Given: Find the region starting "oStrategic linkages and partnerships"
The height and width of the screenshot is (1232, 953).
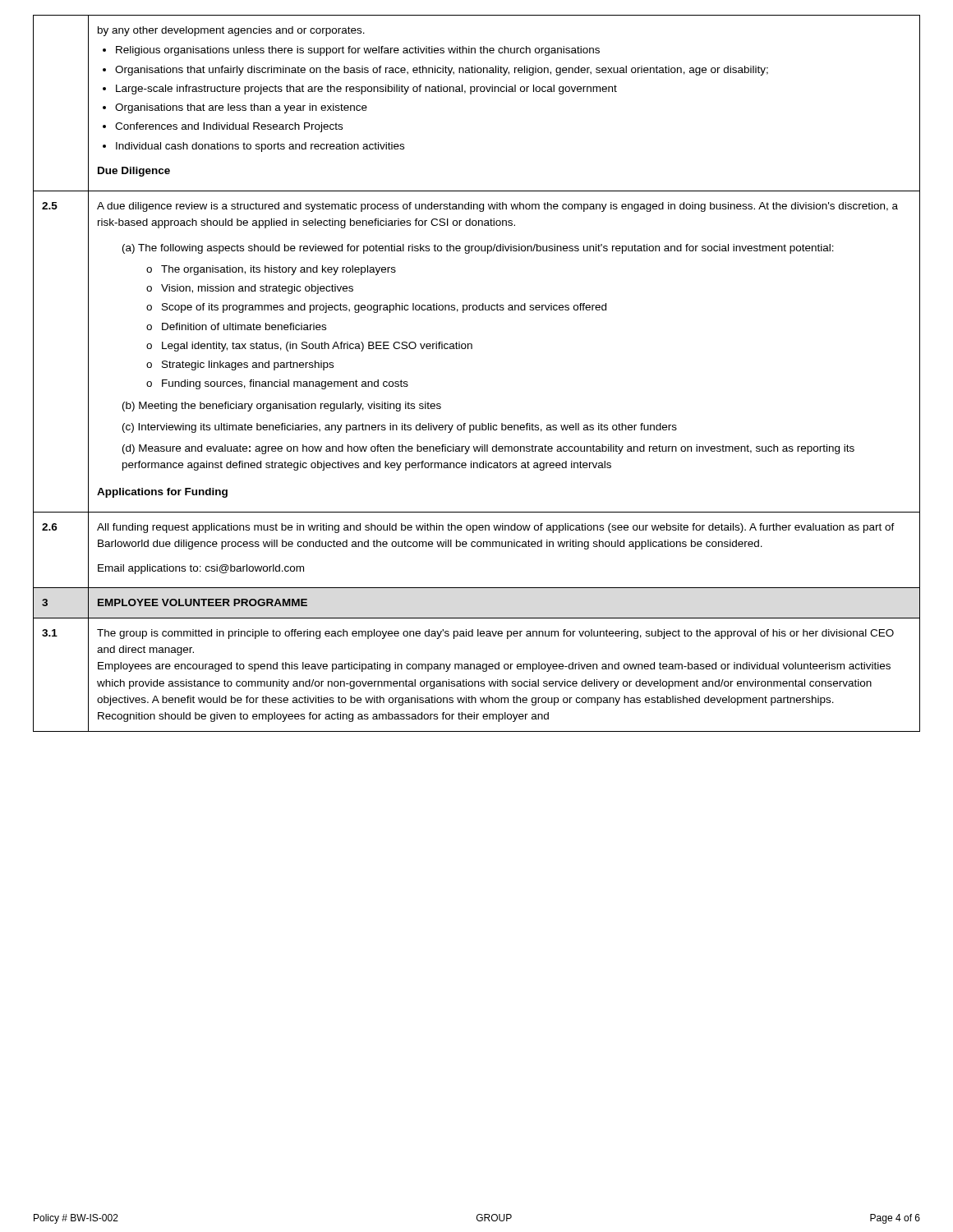Looking at the screenshot, I should [240, 365].
